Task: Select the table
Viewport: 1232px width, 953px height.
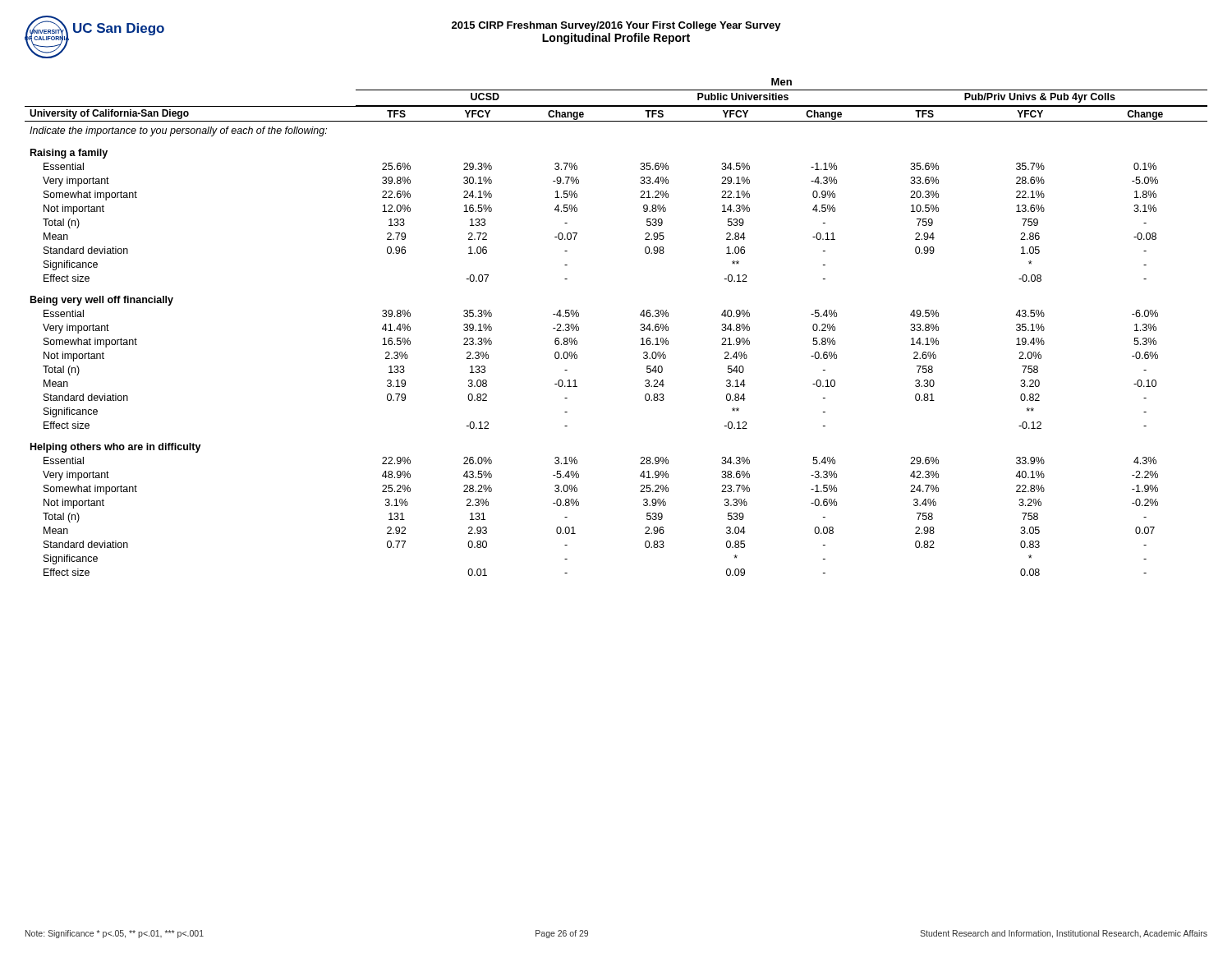Action: (616, 327)
